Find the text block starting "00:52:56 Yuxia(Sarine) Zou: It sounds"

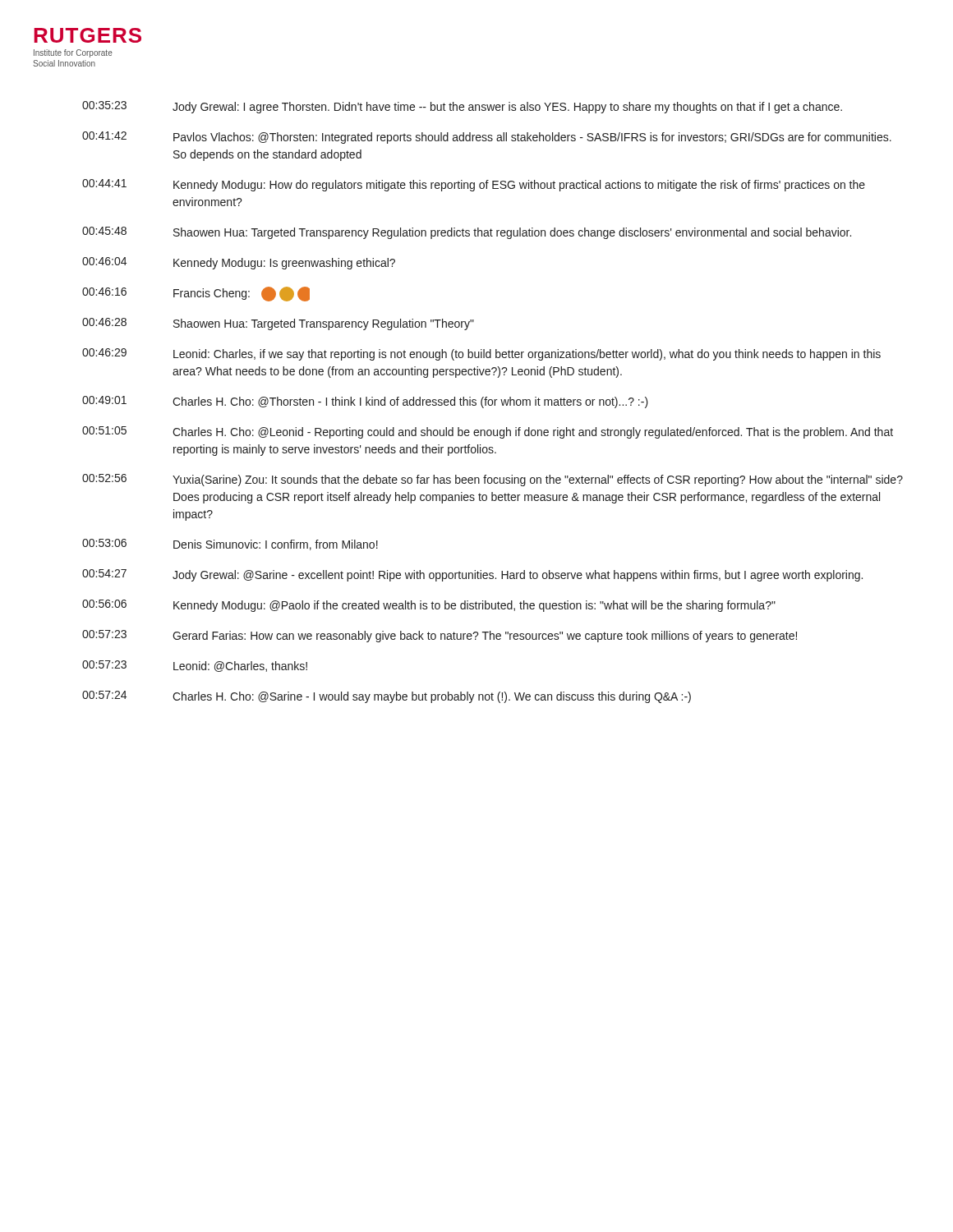coord(493,498)
